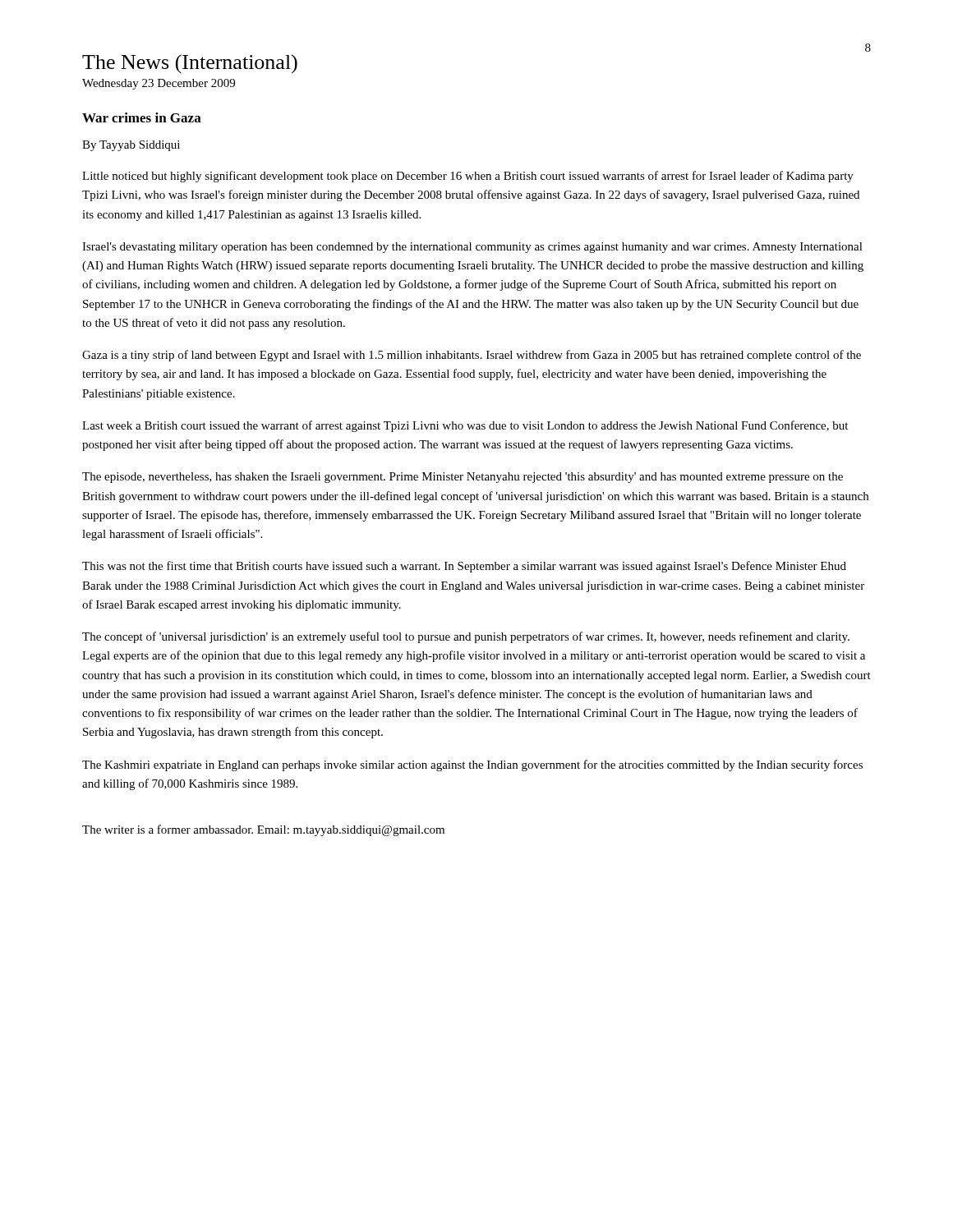Select the text block that says "Gaza is a tiny"
Viewport: 953px width, 1232px height.
tap(472, 374)
